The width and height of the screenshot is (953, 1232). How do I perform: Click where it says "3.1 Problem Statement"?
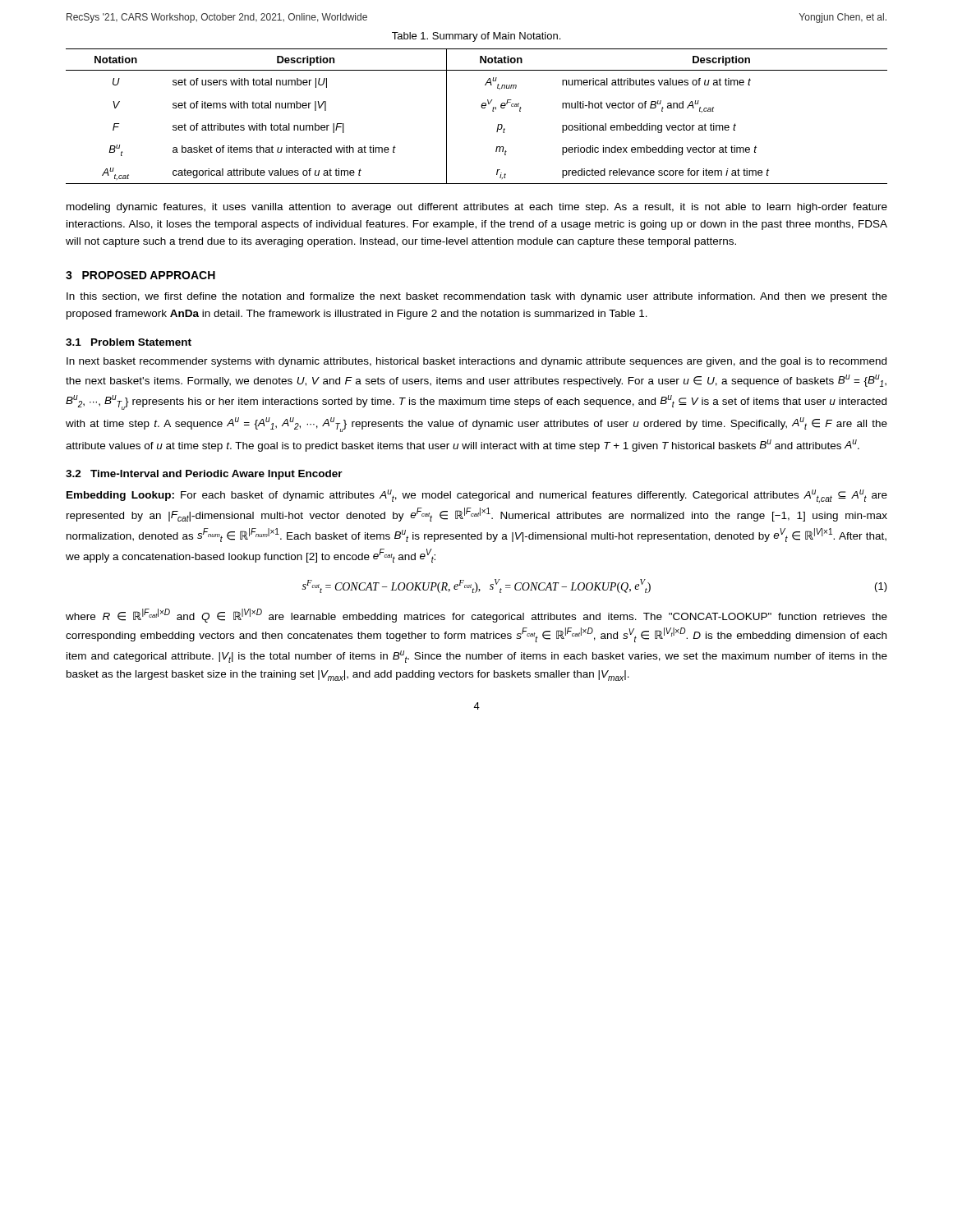coord(129,342)
